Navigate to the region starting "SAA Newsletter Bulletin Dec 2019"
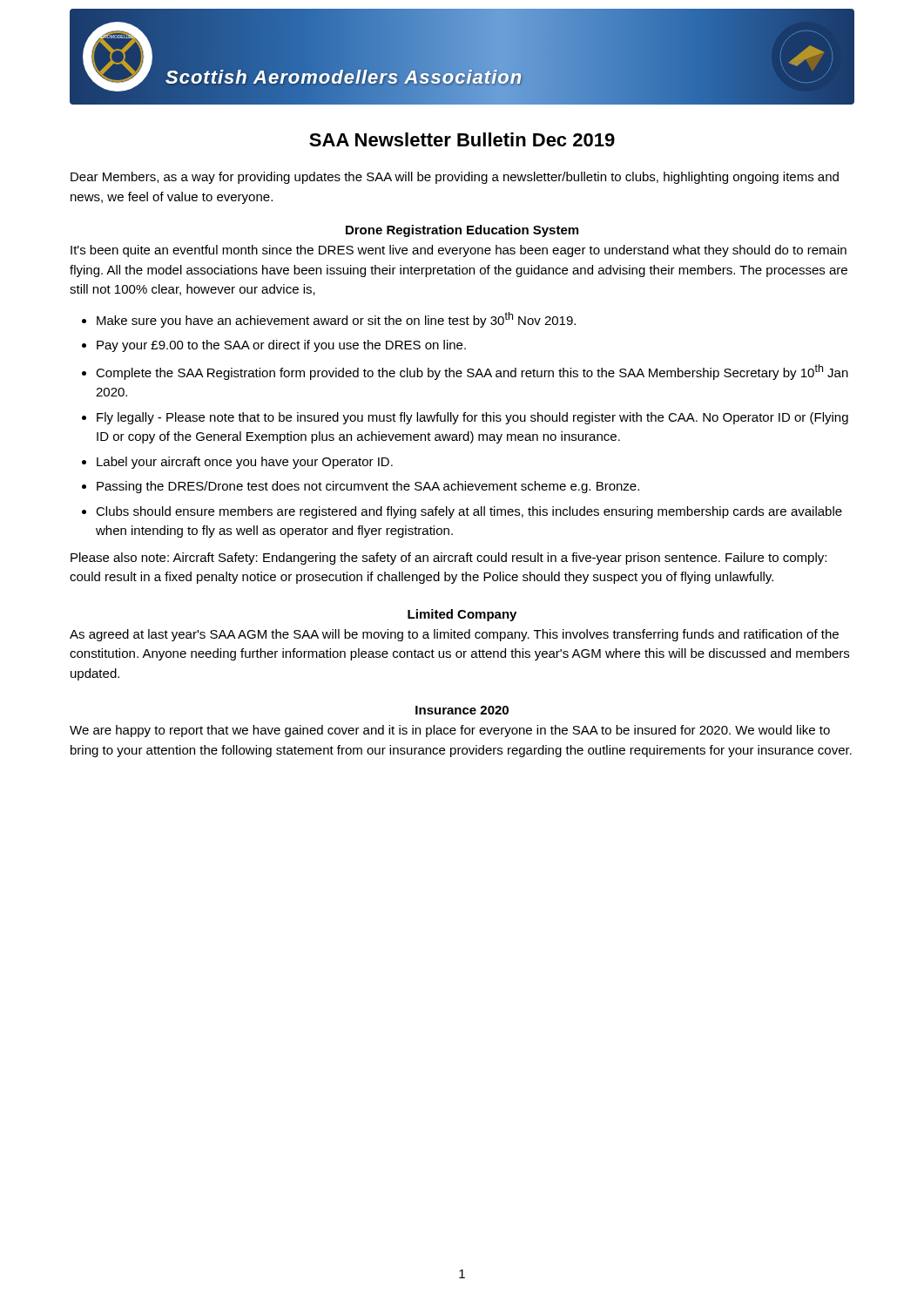 tap(462, 140)
